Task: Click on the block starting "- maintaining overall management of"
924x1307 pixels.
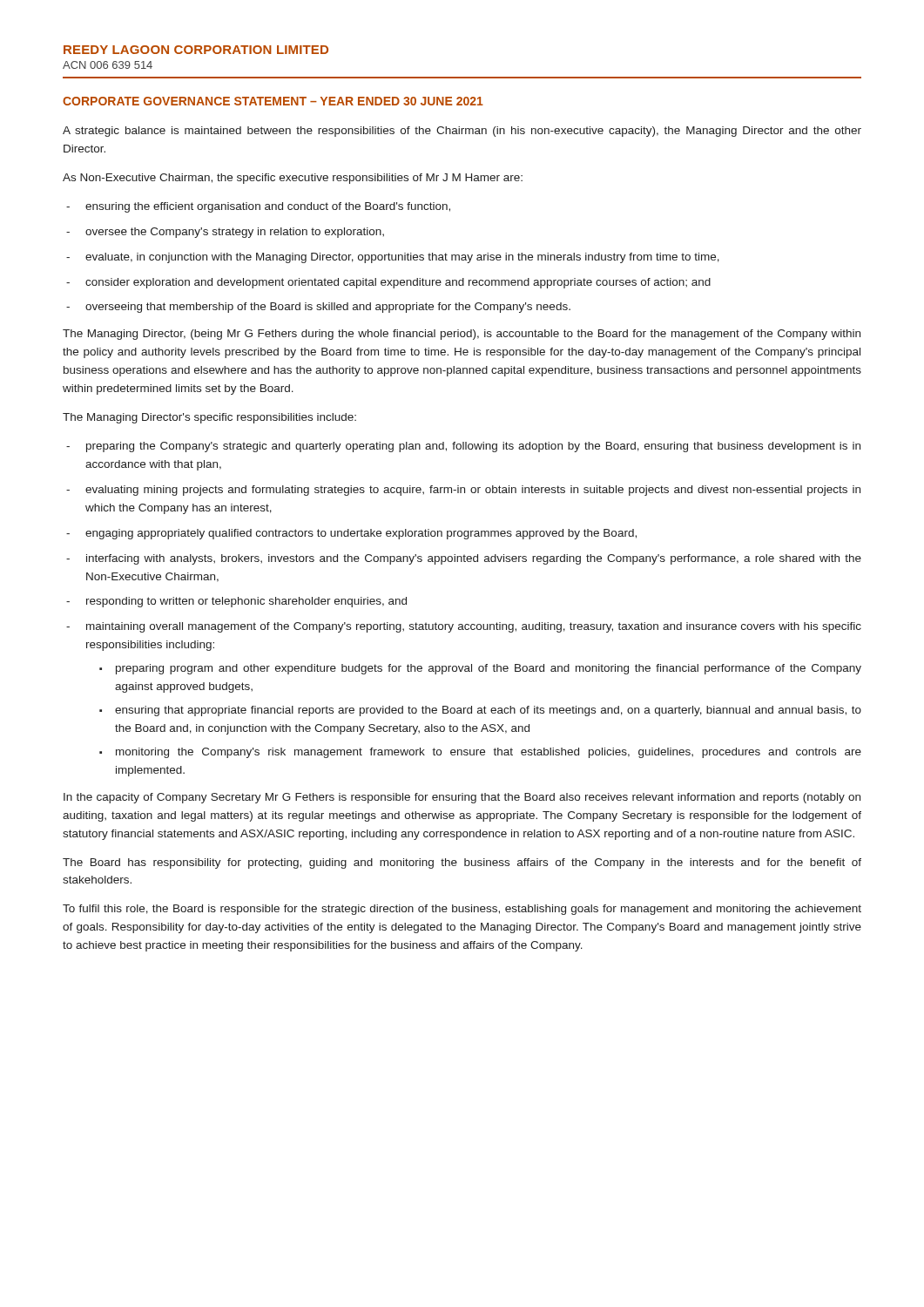Action: (x=462, y=699)
